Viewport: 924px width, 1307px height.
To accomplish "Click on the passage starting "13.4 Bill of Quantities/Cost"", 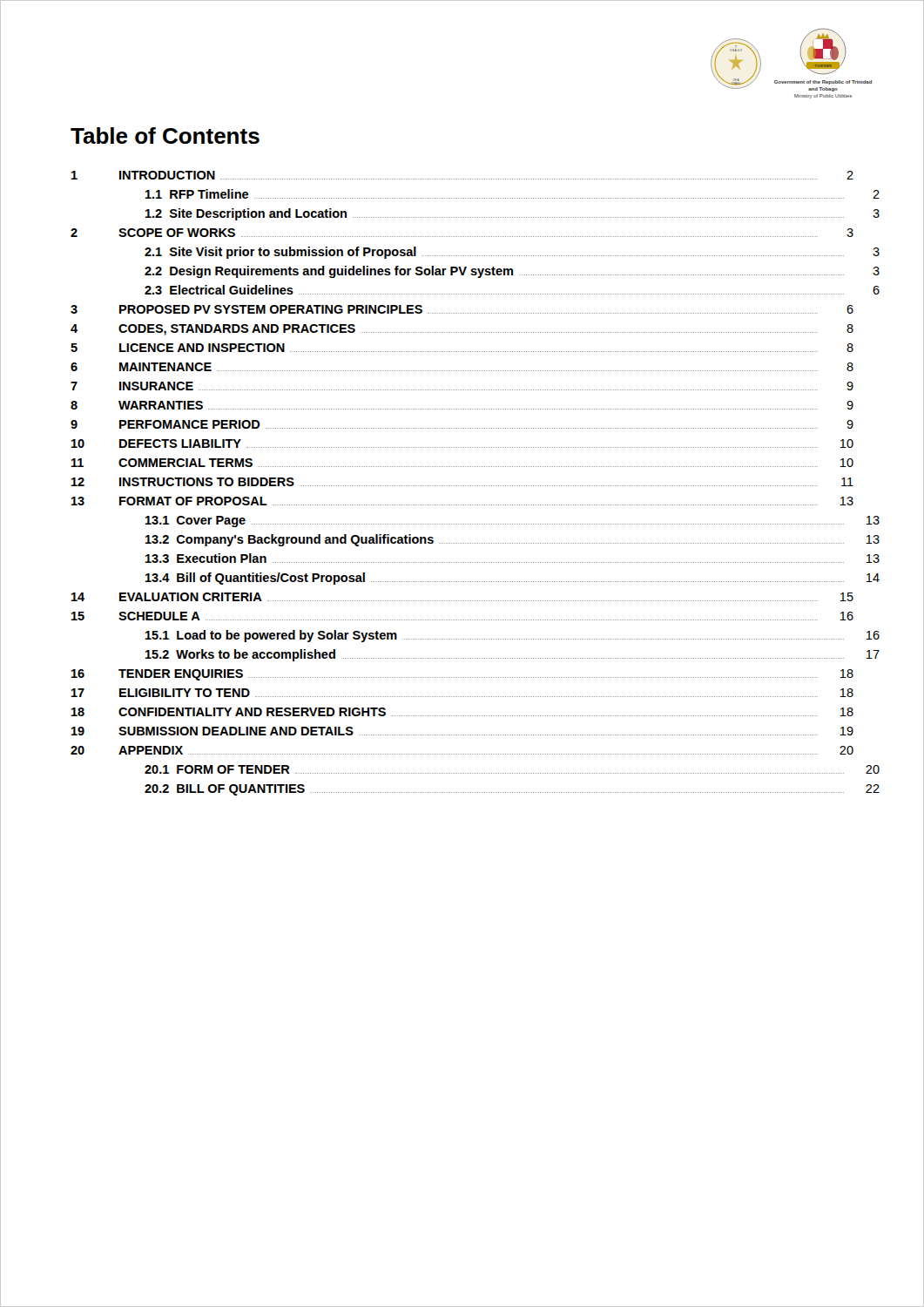I will (462, 578).
